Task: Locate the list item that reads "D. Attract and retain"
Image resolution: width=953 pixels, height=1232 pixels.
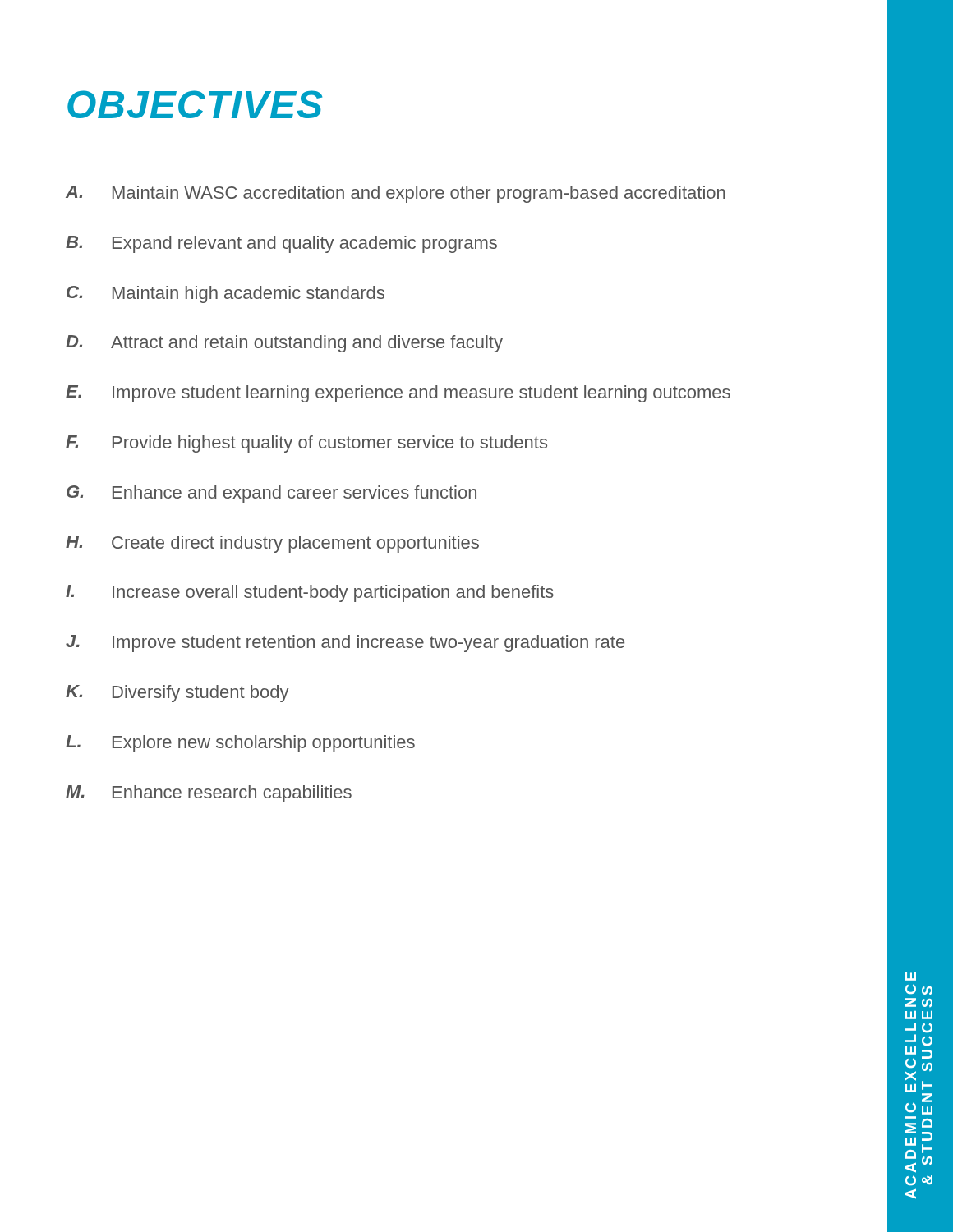Action: click(x=284, y=343)
